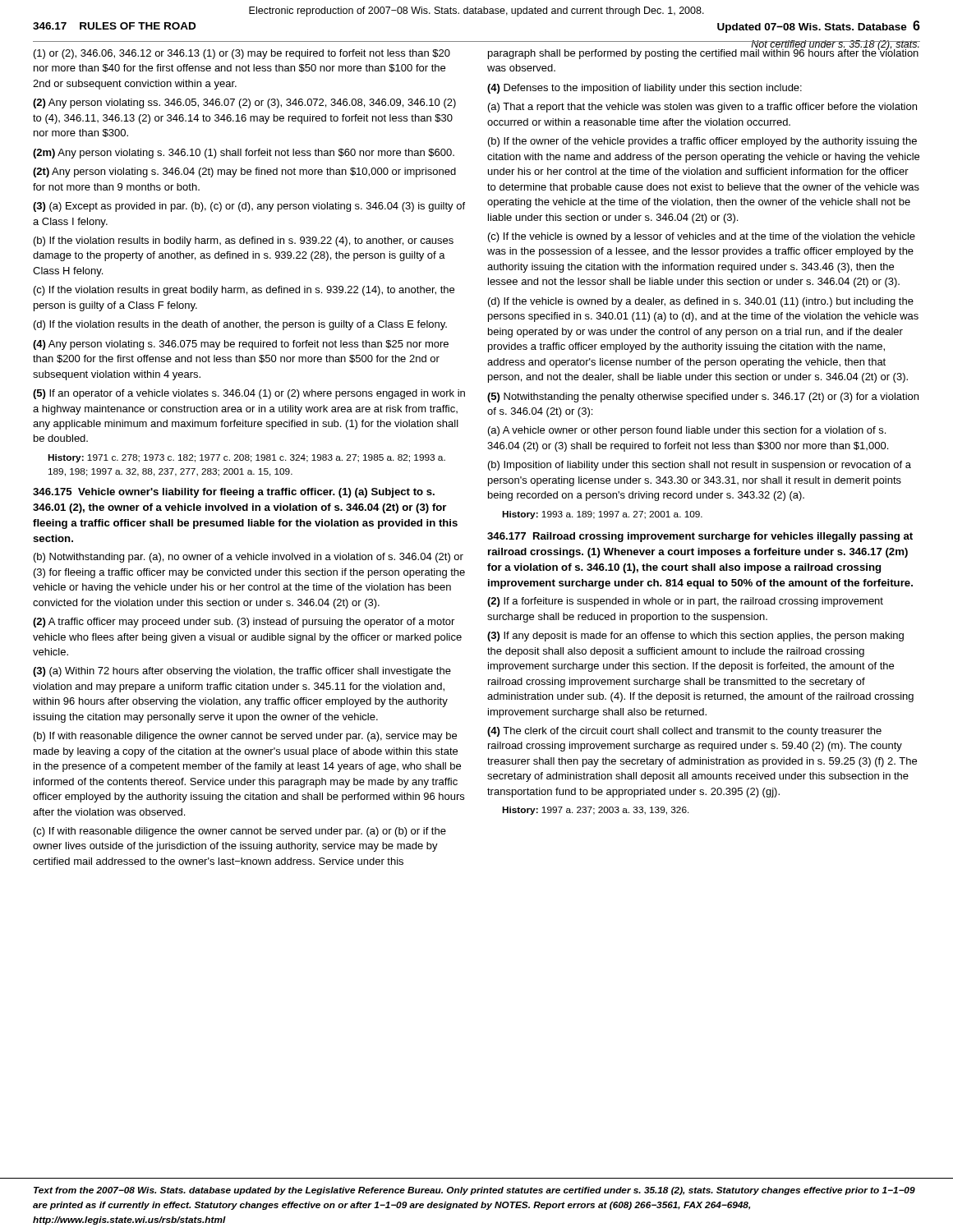Select the block starting "(c) If the vehicle is owned"
The height and width of the screenshot is (1232, 953).
tap(701, 259)
